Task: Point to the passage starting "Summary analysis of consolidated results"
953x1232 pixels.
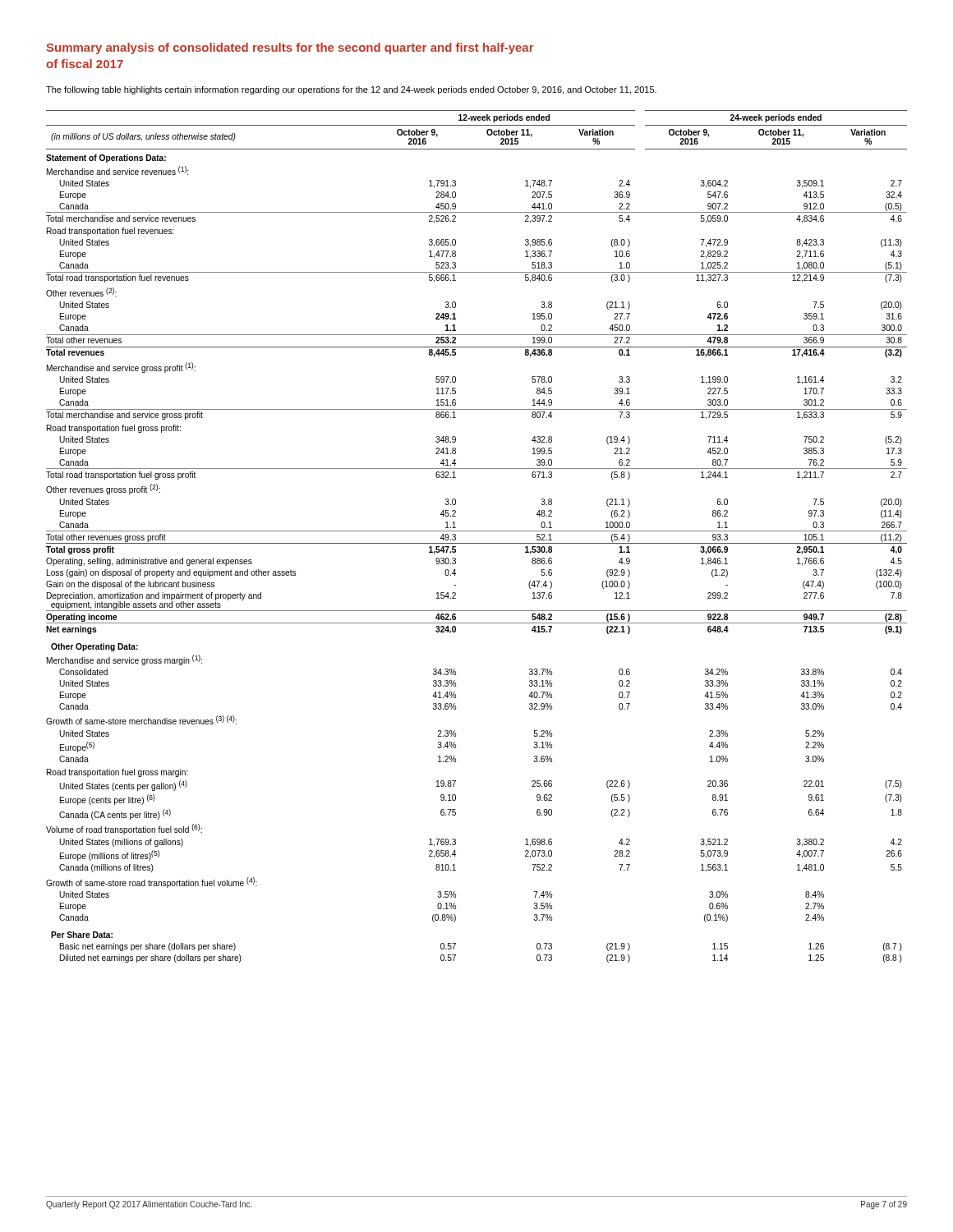Action: click(x=476, y=55)
